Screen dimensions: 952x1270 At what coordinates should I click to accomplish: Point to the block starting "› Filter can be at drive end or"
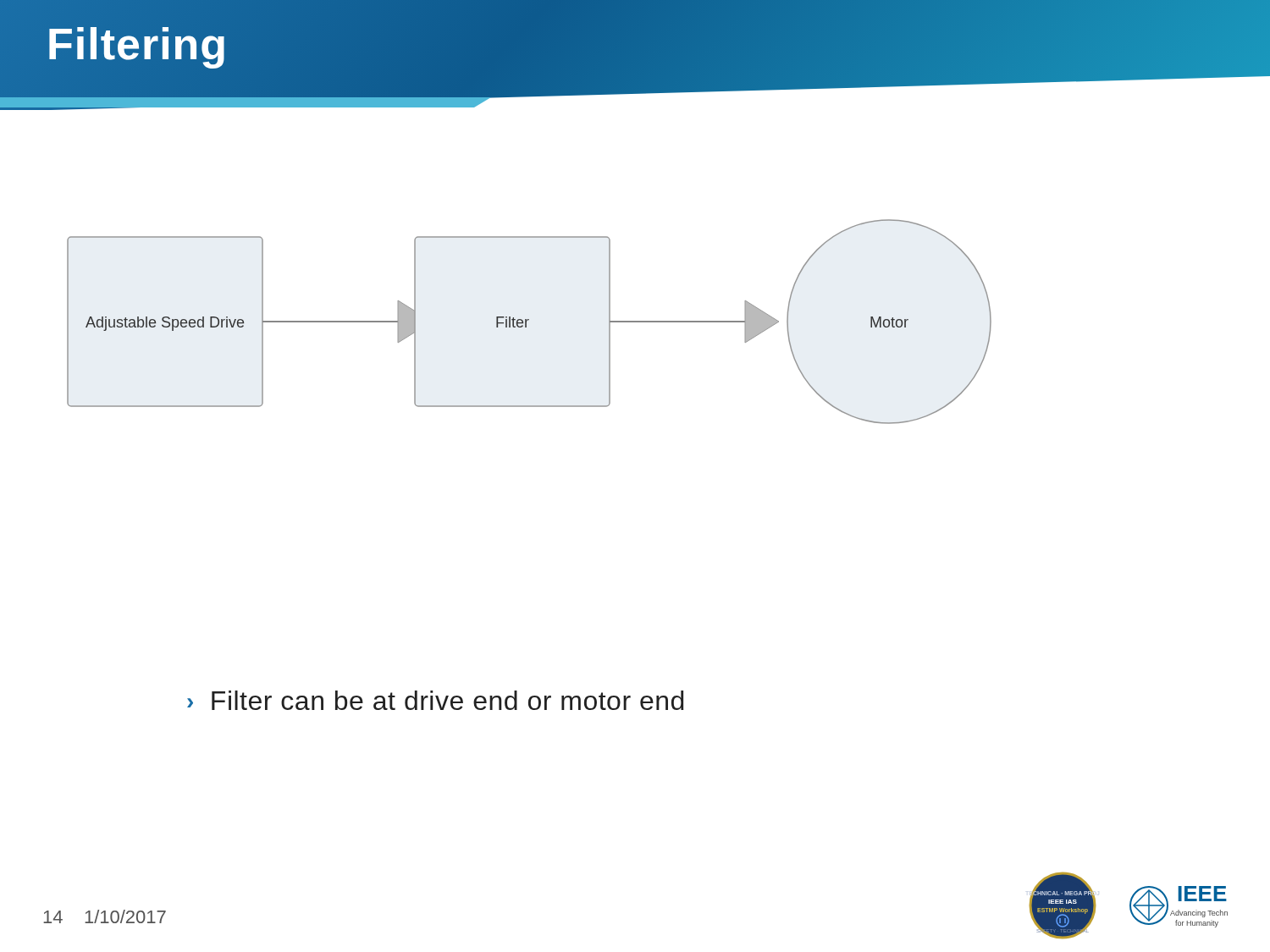coord(436,701)
